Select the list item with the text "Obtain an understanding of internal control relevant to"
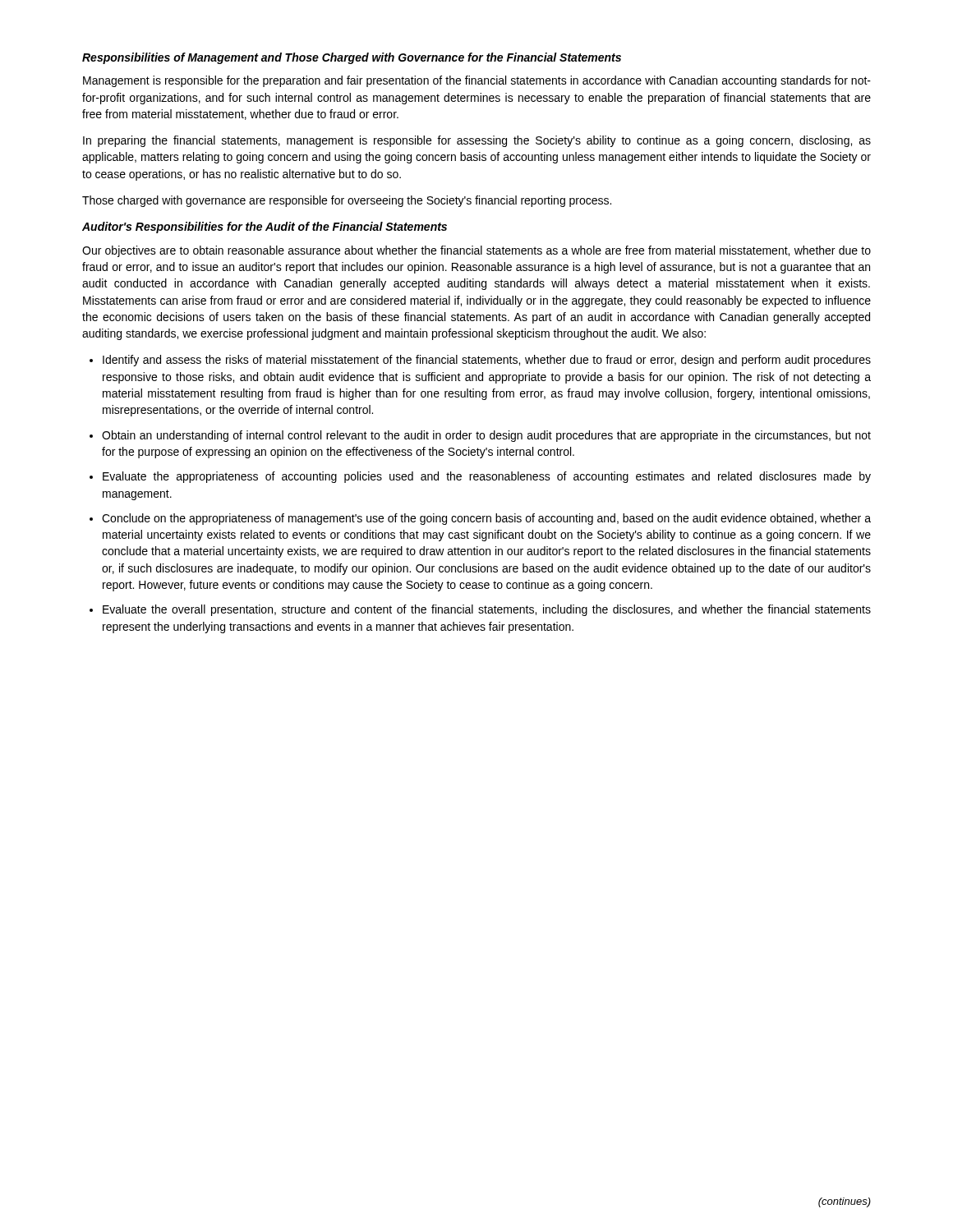This screenshot has height=1232, width=953. pos(486,443)
